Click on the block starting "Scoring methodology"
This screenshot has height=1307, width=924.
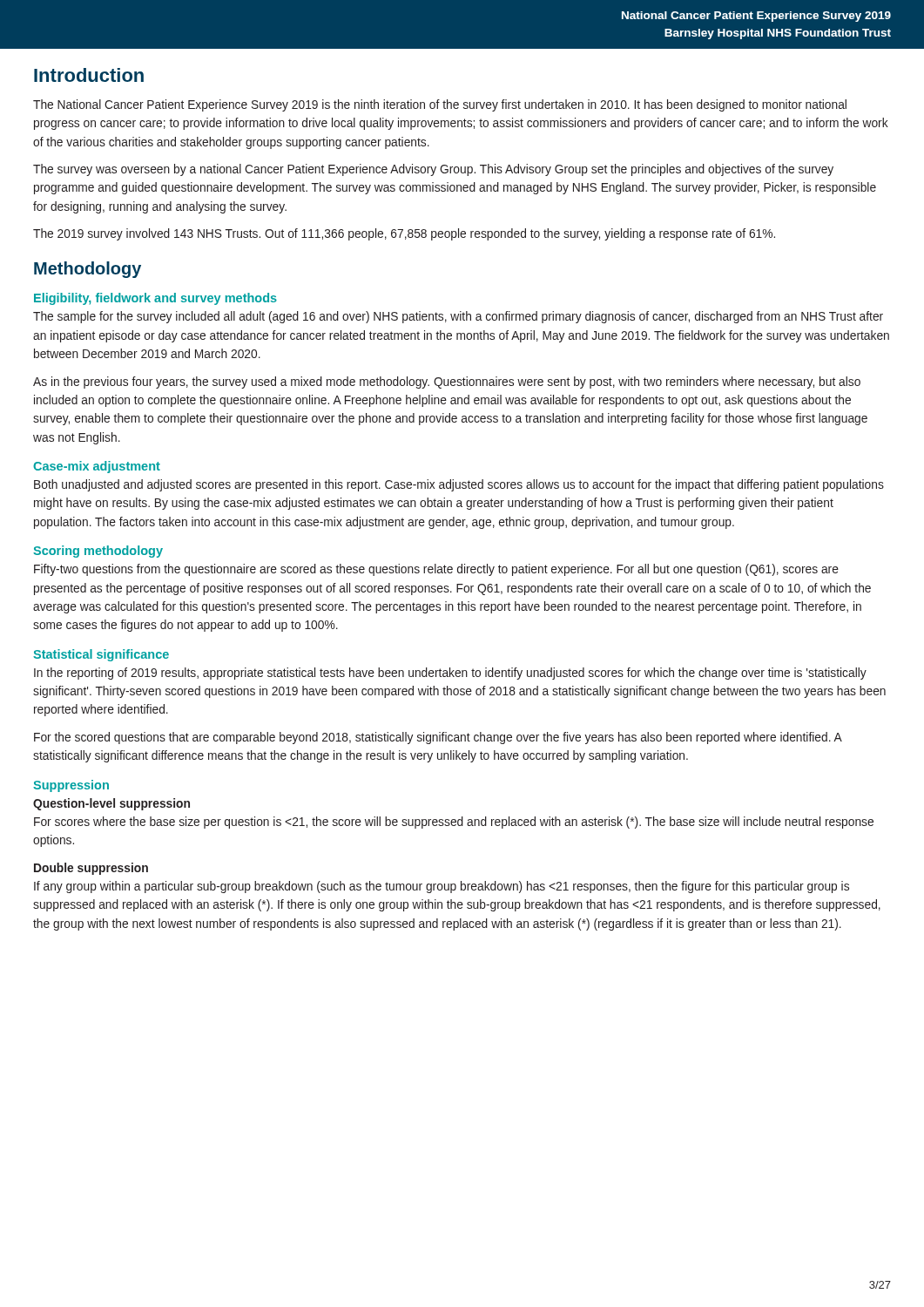(98, 551)
